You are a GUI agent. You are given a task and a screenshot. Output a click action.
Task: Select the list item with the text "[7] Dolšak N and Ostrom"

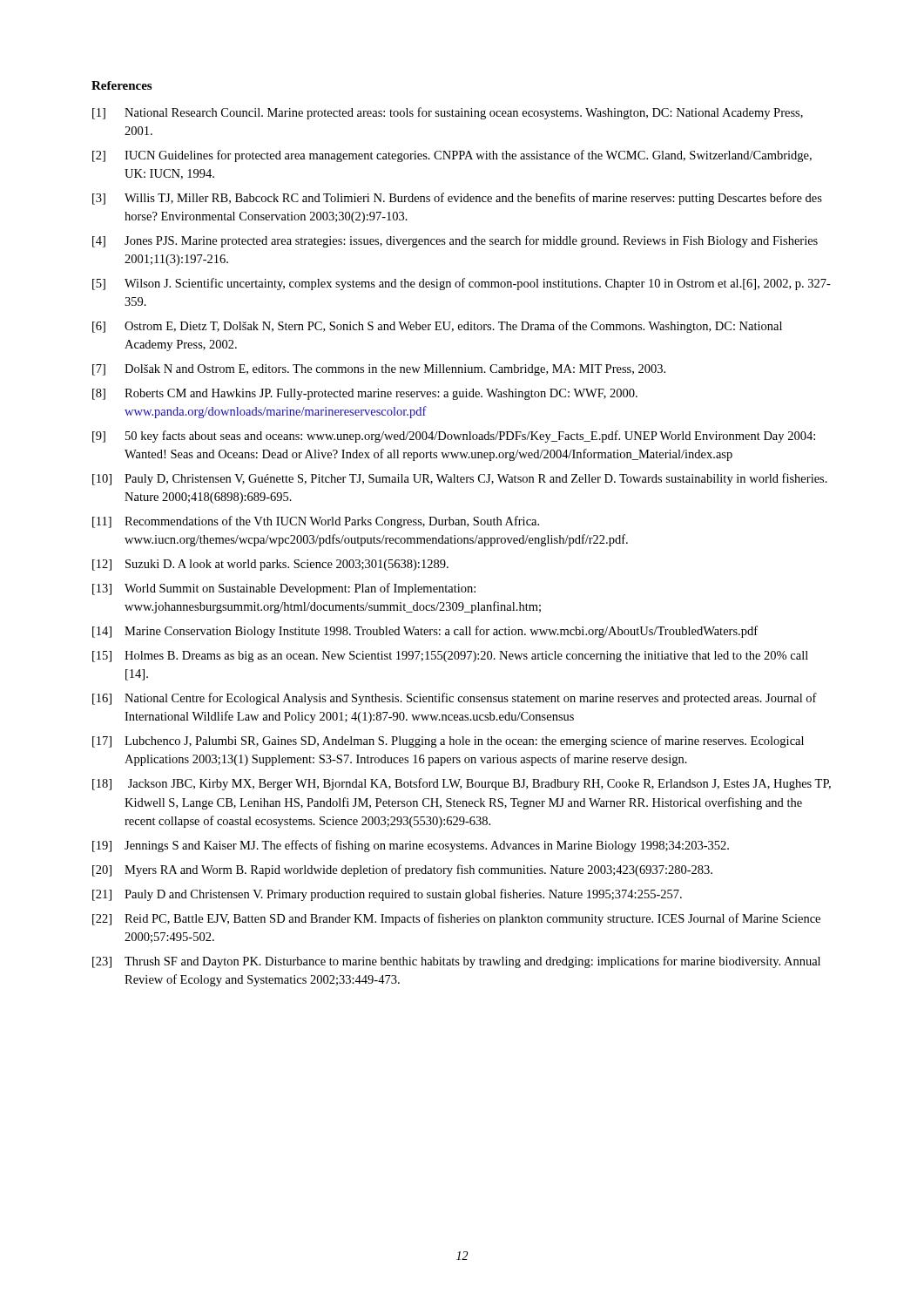coord(462,369)
